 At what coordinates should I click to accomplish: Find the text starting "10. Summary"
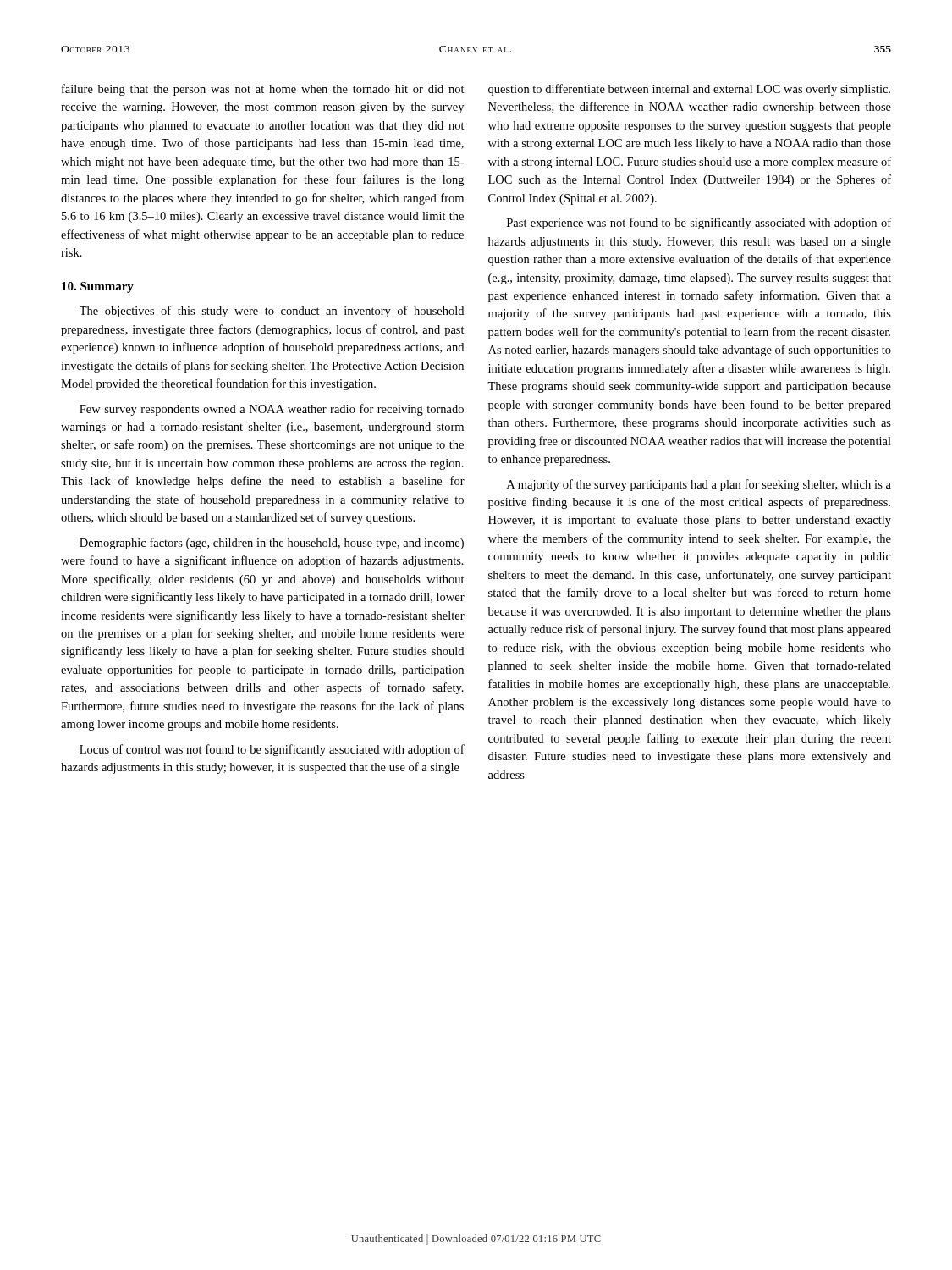coord(98,287)
